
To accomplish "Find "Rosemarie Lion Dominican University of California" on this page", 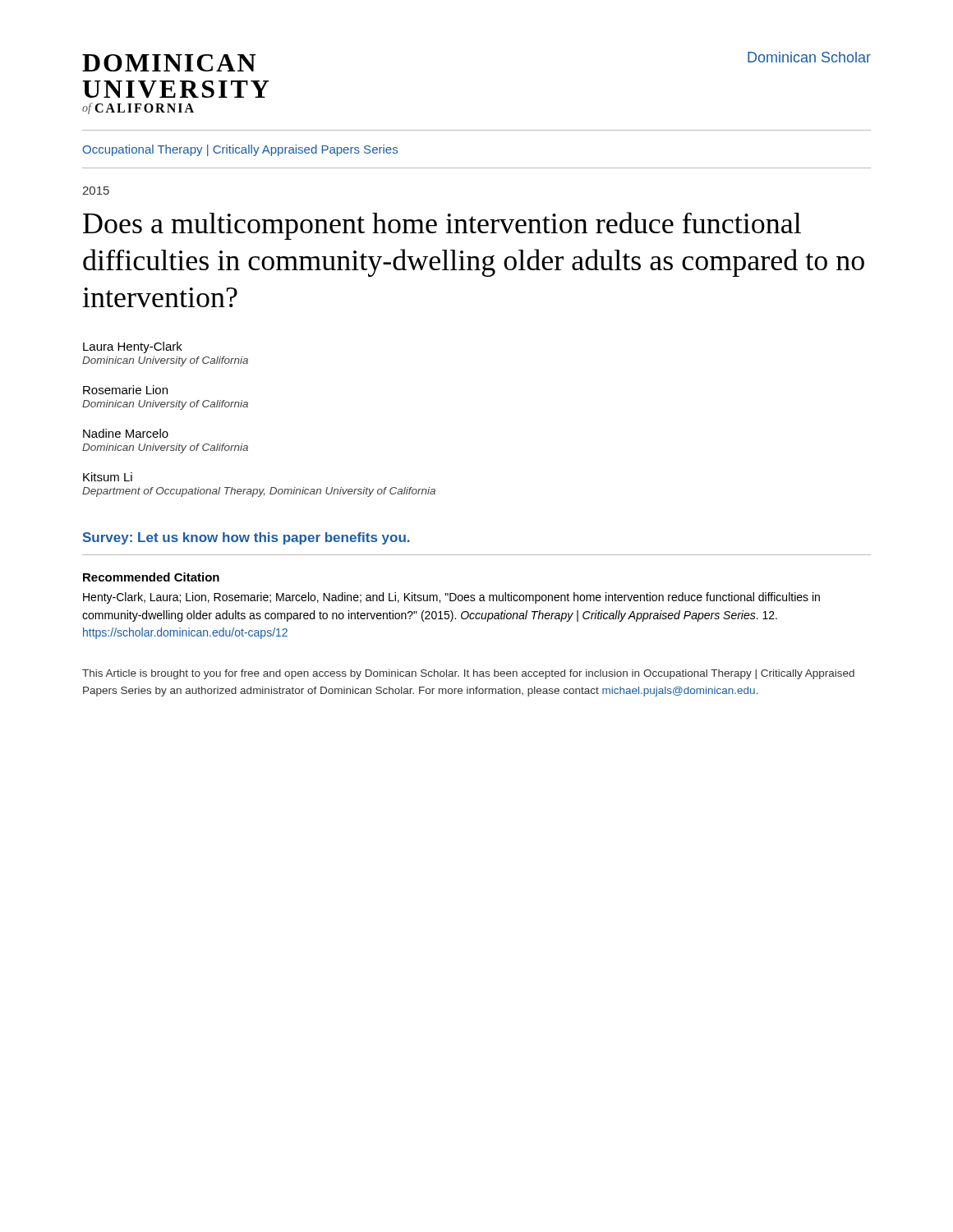I will [125, 390].
